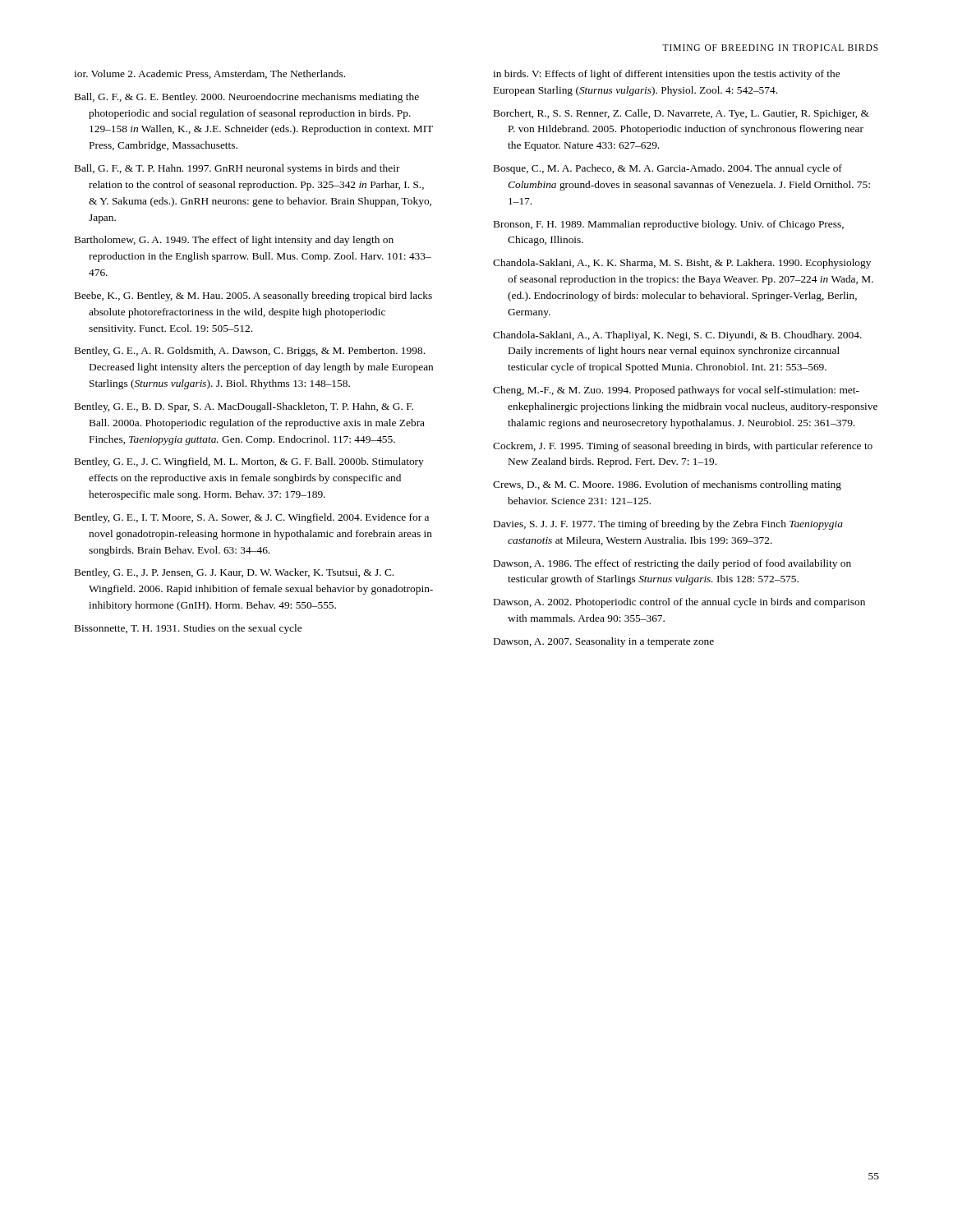Select the text block starting "Bentley, G. E., A. R. Goldsmith, A. Dawson,"

click(x=254, y=367)
